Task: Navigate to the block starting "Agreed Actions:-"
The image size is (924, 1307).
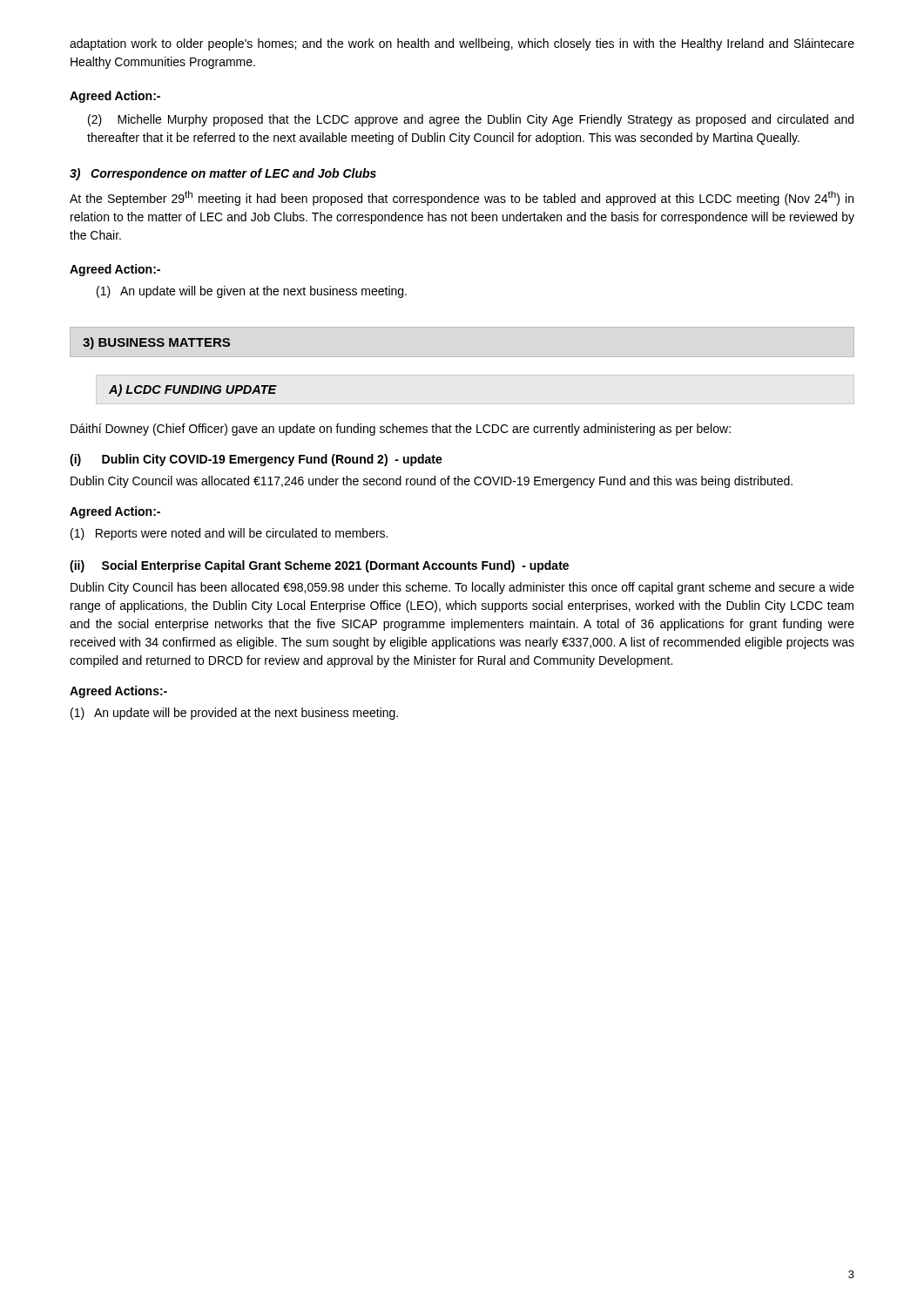Action: point(118,692)
